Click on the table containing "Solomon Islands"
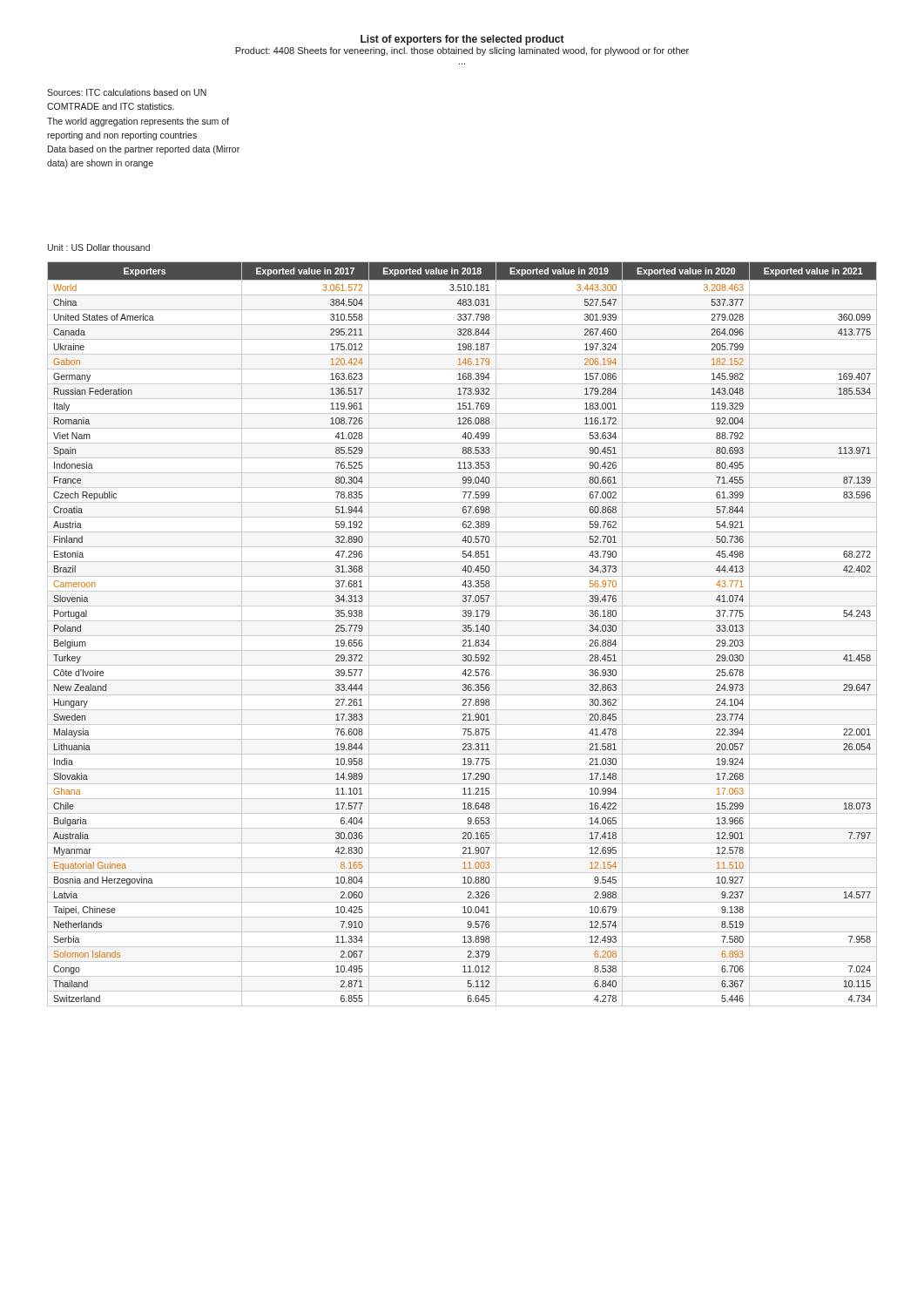 tap(462, 634)
